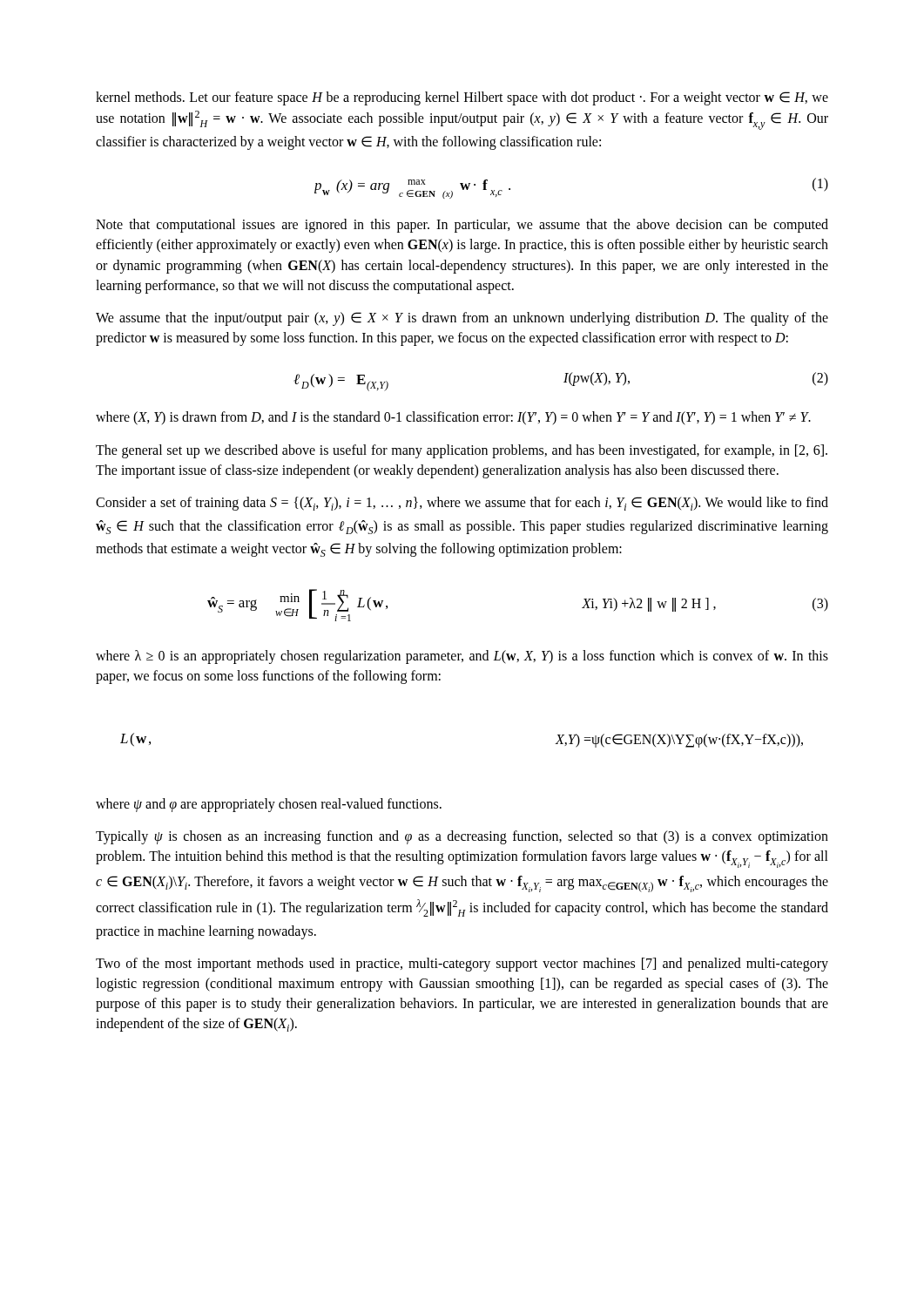Find the element starting "where λ ≥ 0 is an"

462,666
